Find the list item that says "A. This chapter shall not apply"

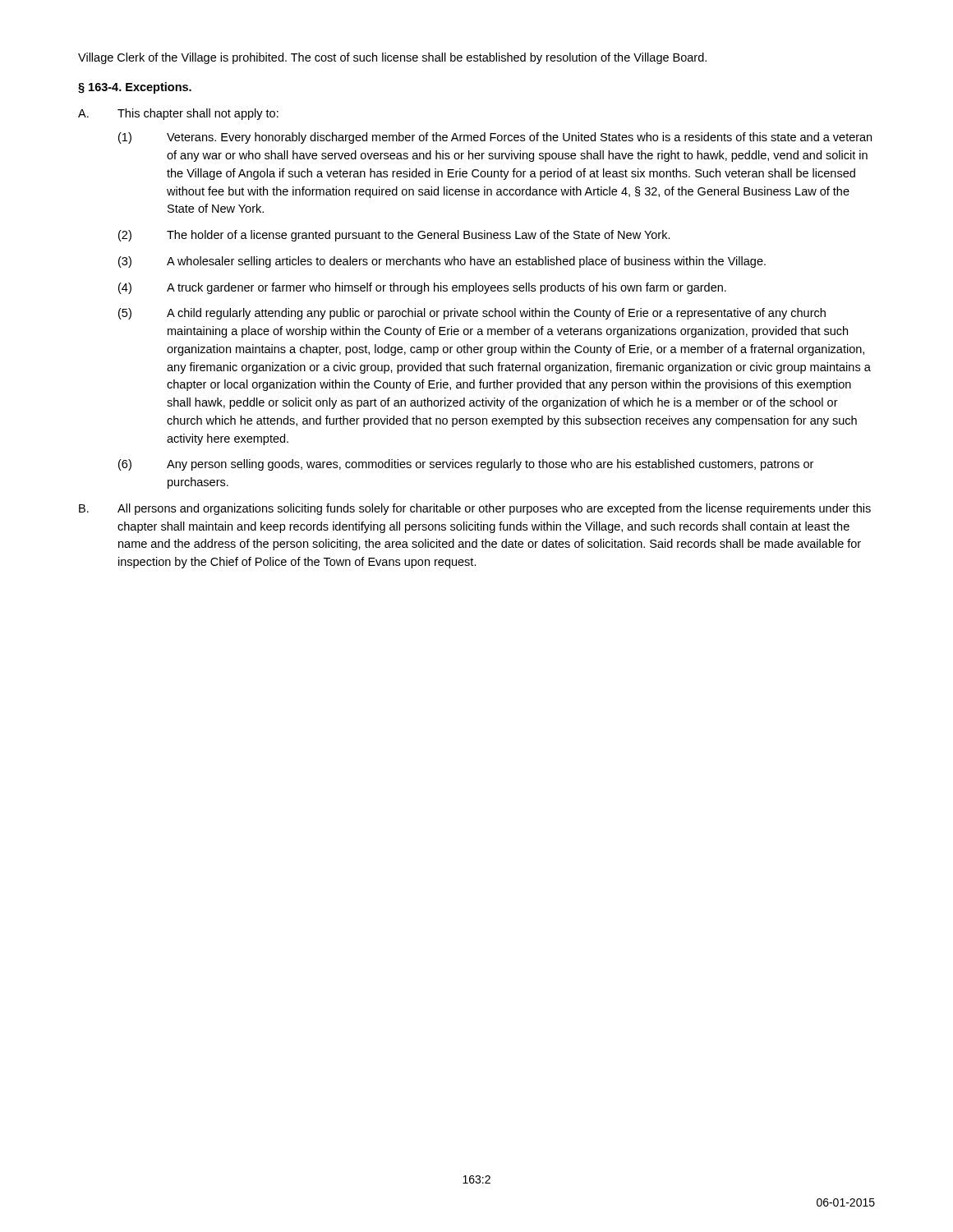click(x=178, y=114)
